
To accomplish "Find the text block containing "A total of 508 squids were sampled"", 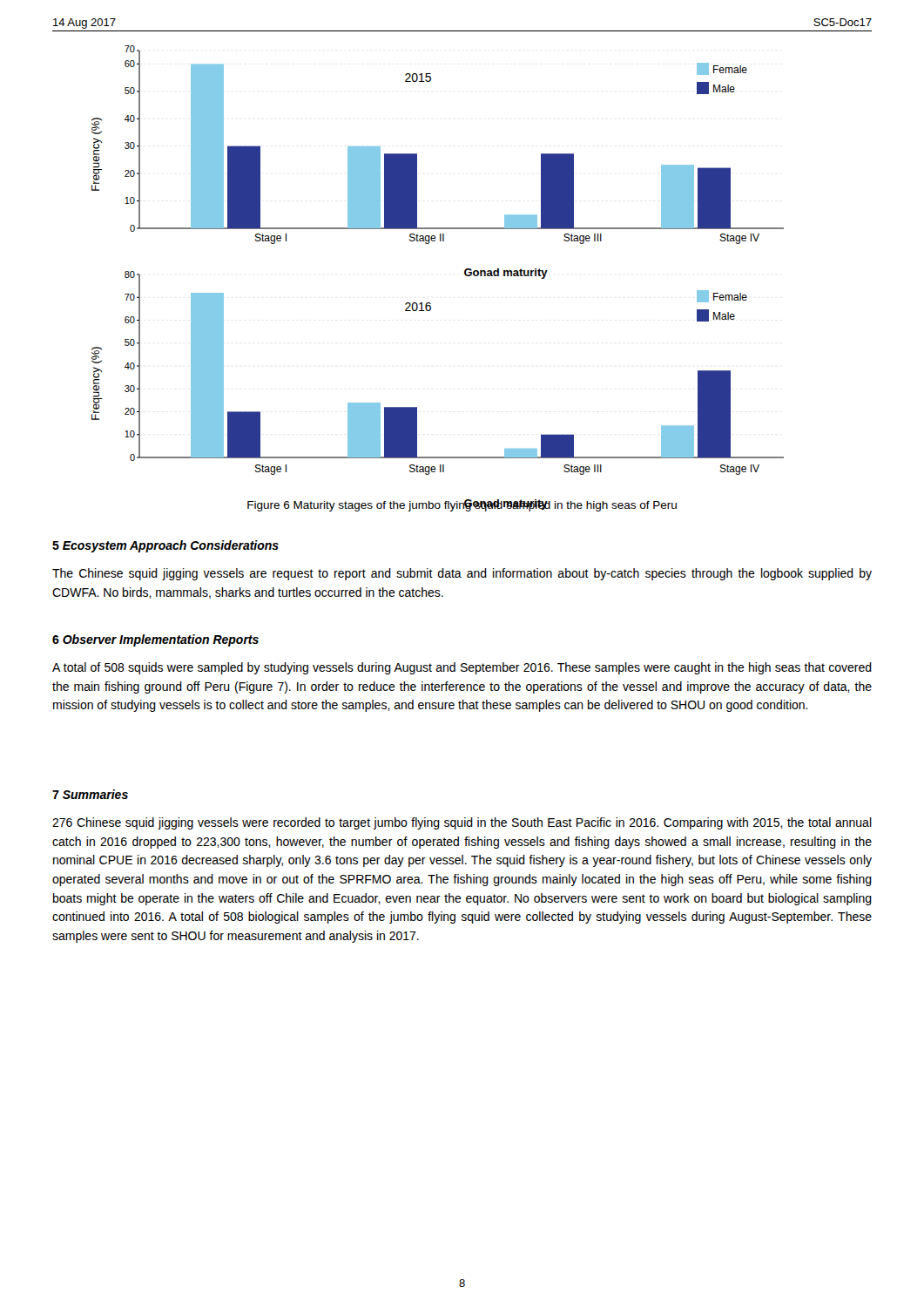I will click(462, 686).
